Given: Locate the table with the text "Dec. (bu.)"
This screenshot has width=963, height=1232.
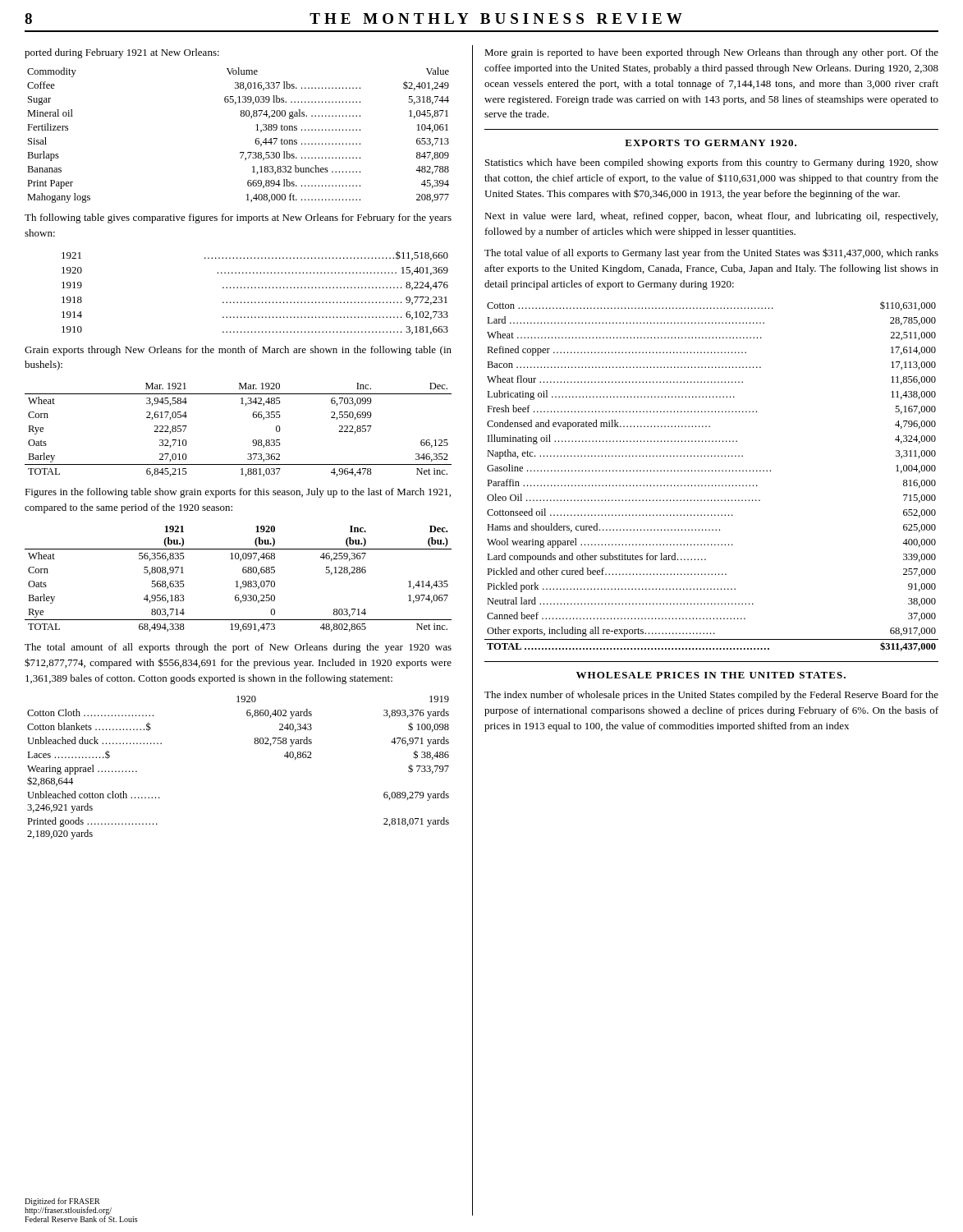Looking at the screenshot, I should (x=238, y=578).
